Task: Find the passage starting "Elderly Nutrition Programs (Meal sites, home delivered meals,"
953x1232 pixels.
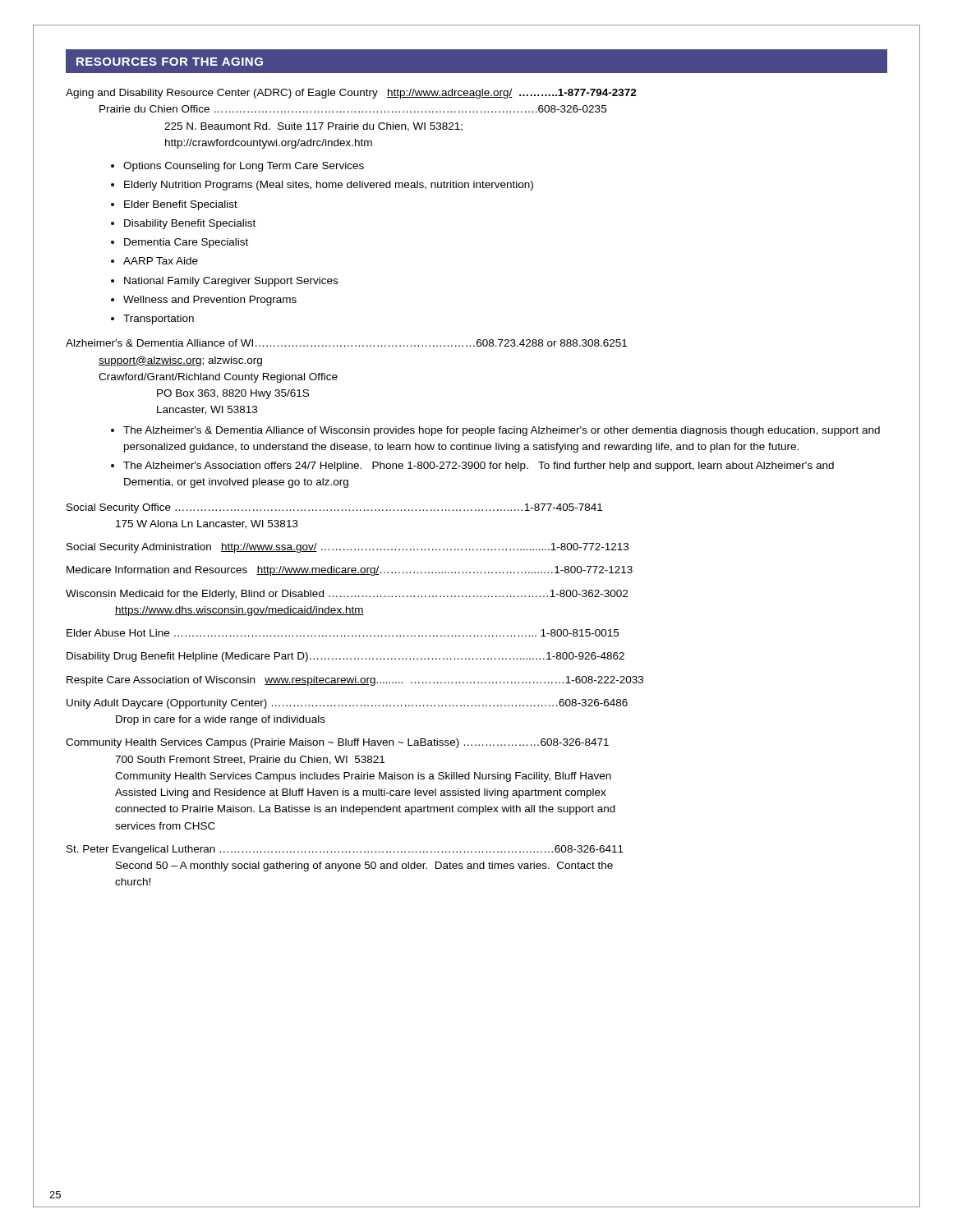Action: (x=328, y=185)
